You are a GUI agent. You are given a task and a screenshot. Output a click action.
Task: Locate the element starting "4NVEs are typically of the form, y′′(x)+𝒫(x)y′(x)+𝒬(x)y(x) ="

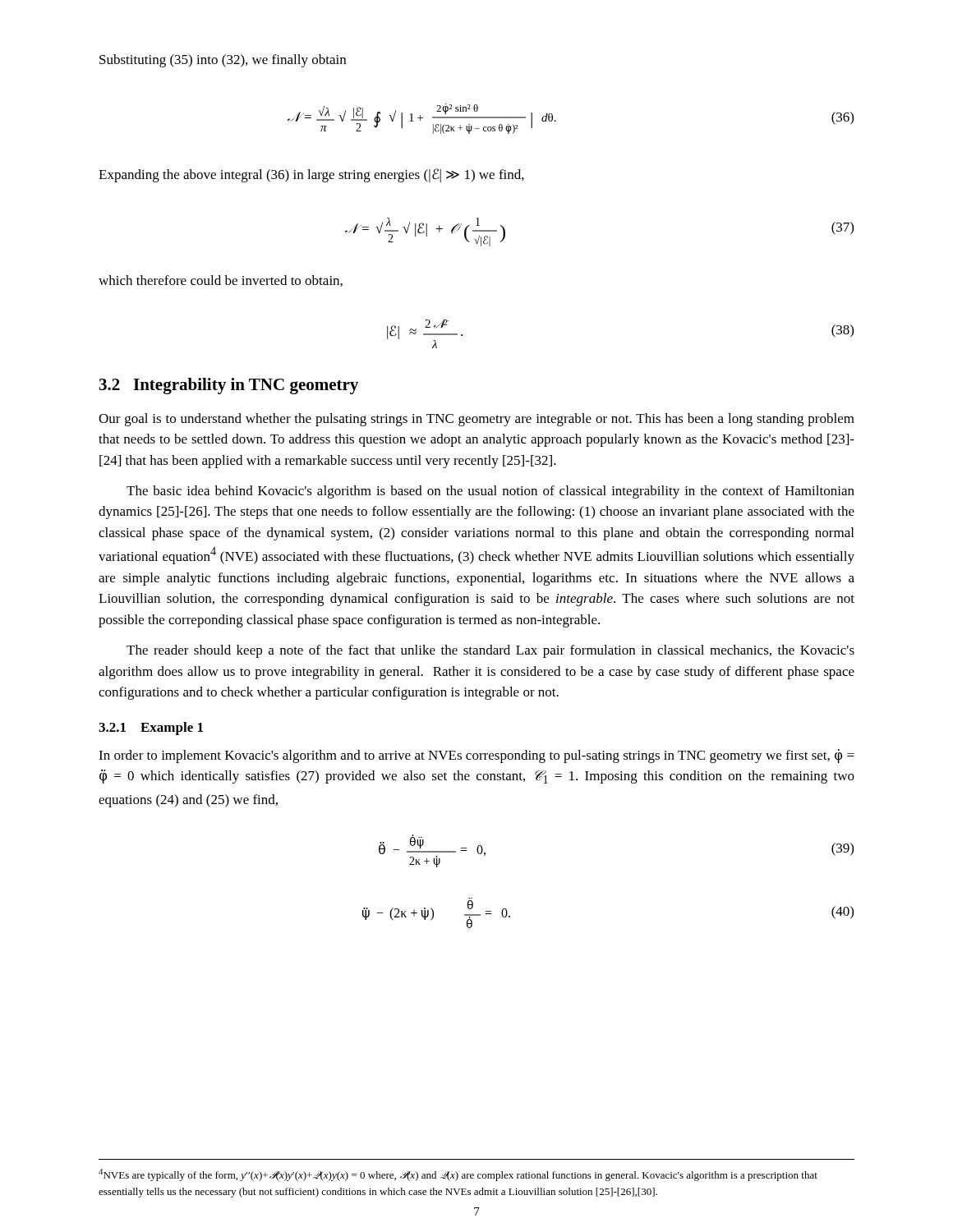458,1182
